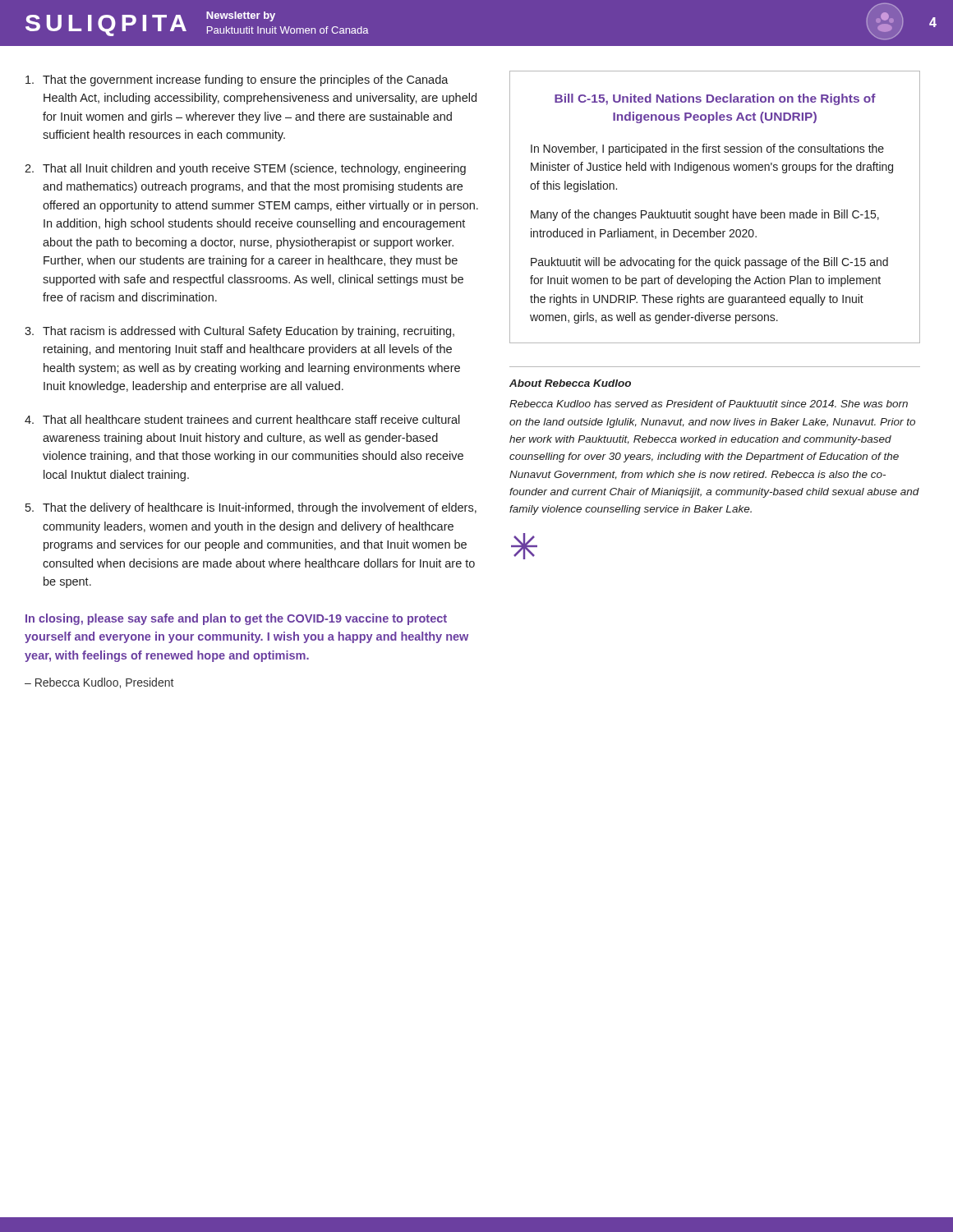Select the element starting "Bill C-15, United Nations Declaration on the Rights"
This screenshot has height=1232, width=953.
pos(715,107)
